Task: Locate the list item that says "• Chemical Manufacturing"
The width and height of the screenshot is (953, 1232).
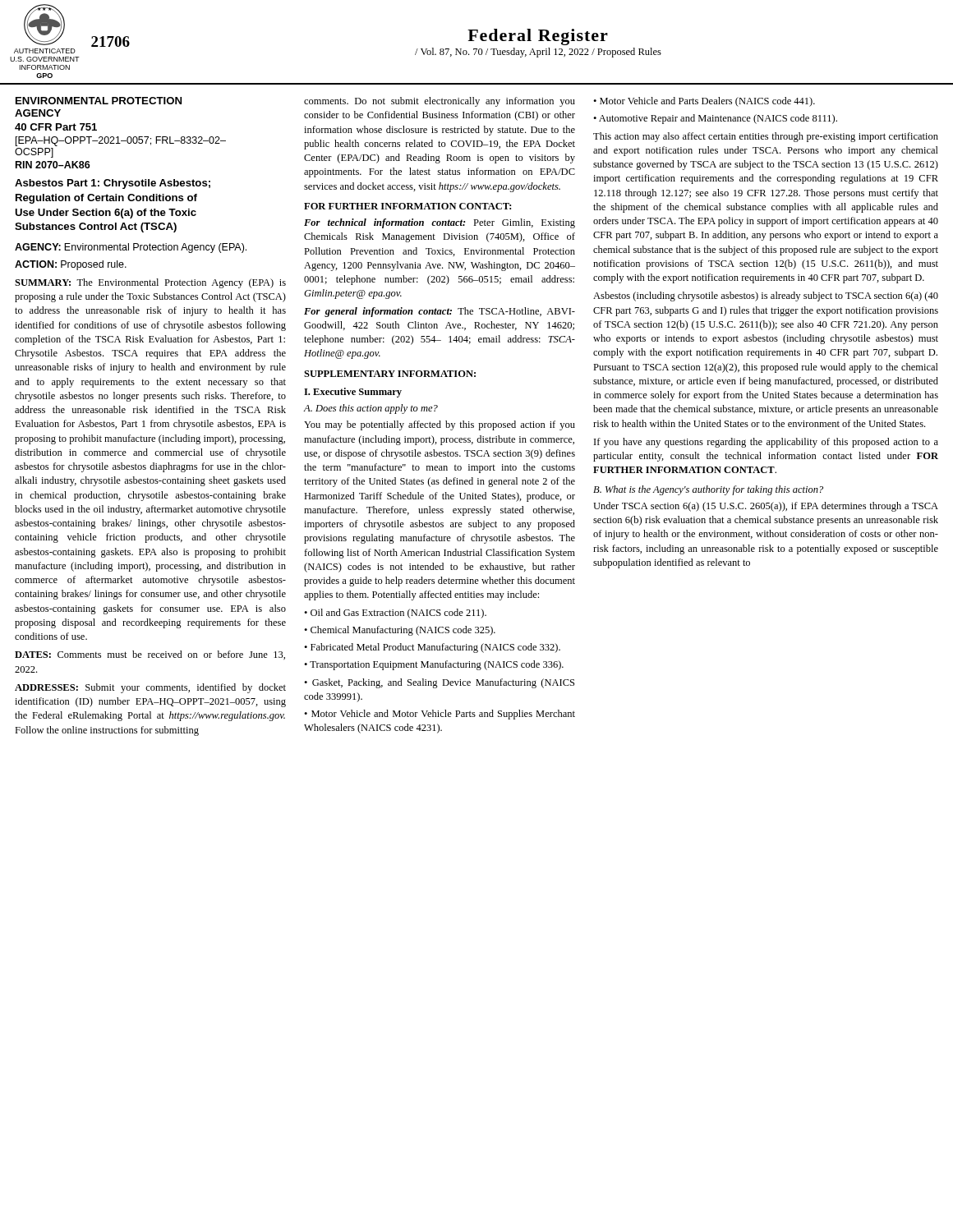Action: coord(400,630)
